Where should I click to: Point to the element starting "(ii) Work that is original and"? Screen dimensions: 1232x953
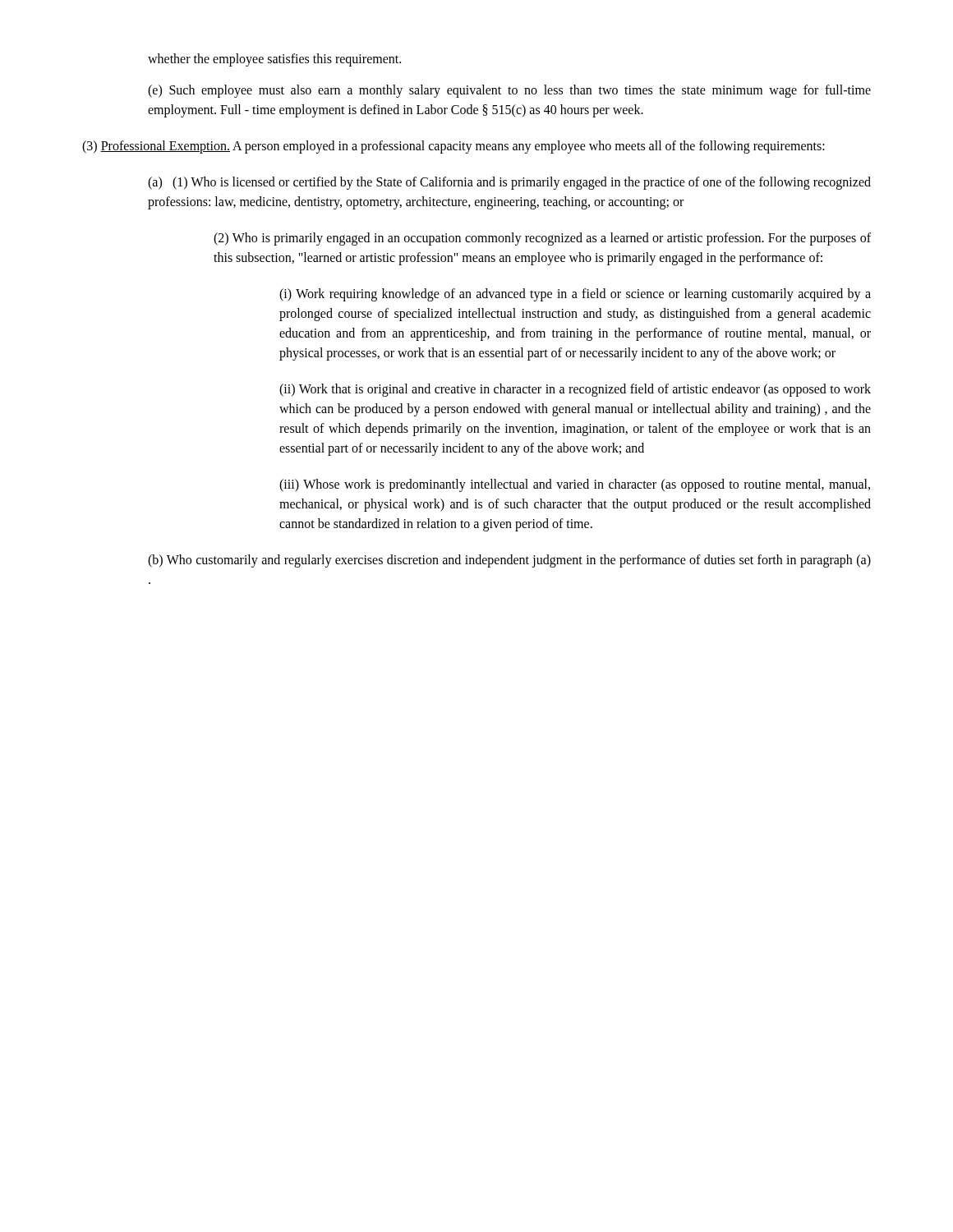[575, 419]
